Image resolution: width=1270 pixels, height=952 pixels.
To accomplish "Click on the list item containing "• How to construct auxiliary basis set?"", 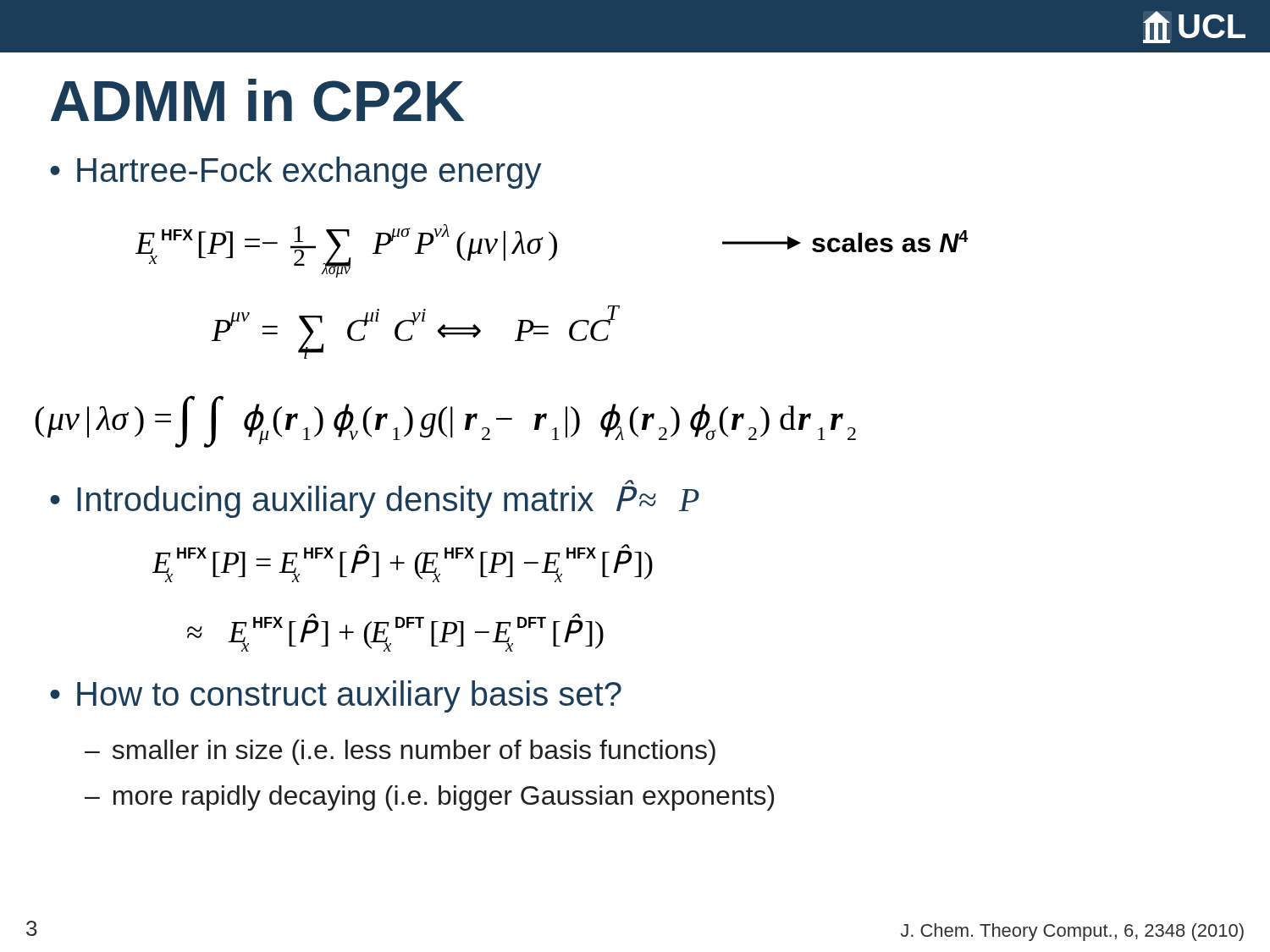I will coord(336,694).
